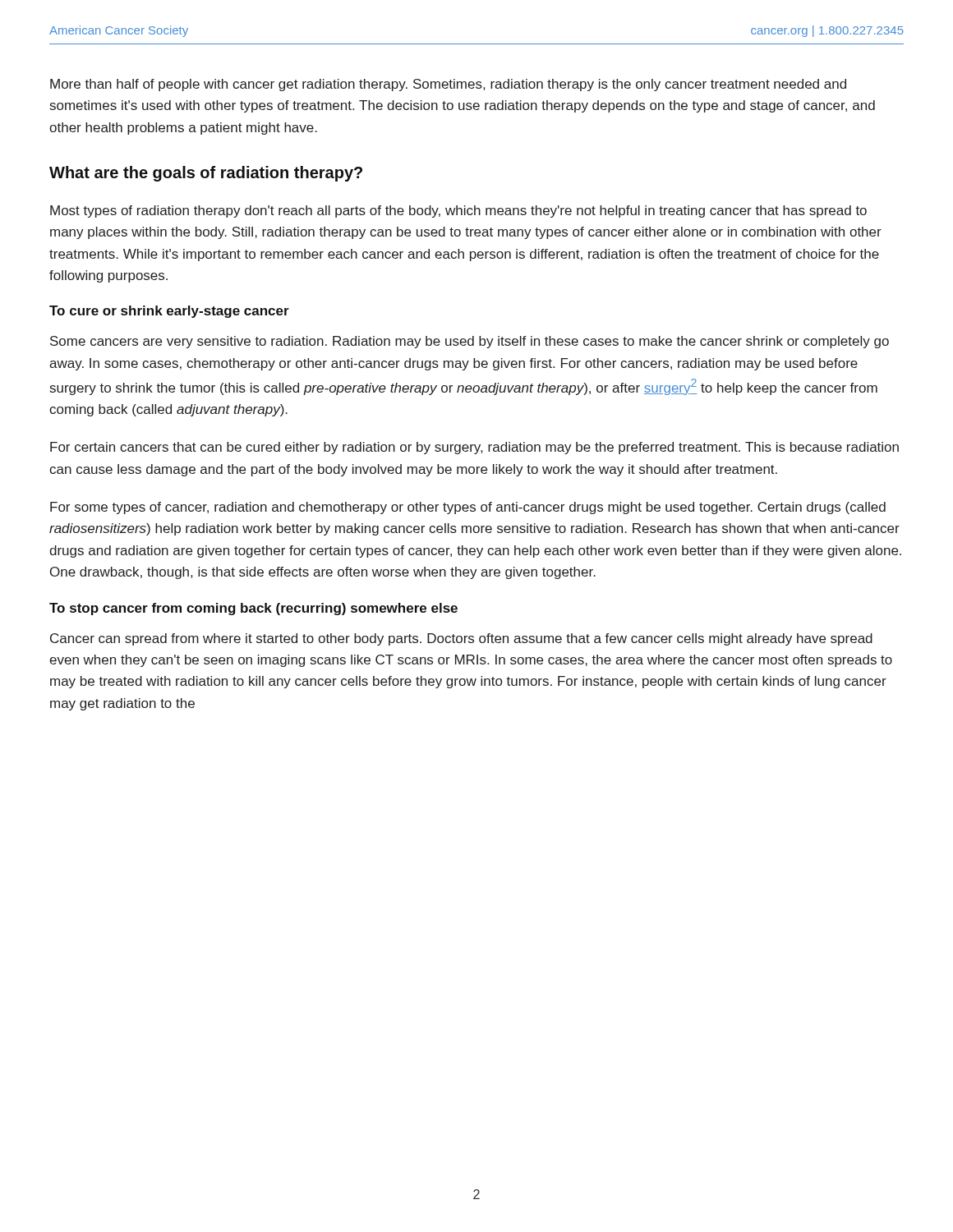Locate the text block containing "For some types of cancer,"
Viewport: 953px width, 1232px height.
tap(476, 540)
